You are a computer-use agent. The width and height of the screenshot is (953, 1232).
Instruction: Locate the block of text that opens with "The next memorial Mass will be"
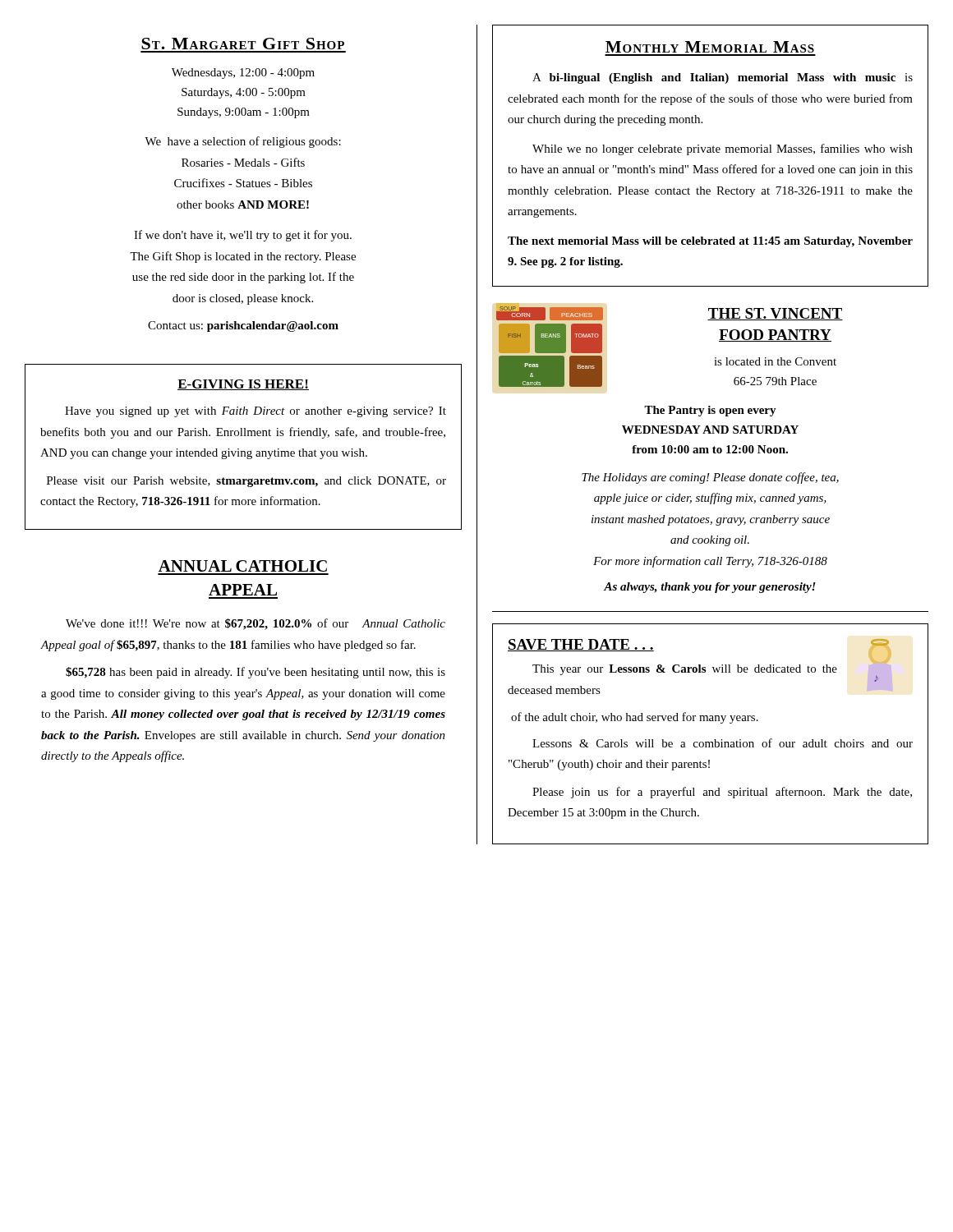[x=710, y=251]
